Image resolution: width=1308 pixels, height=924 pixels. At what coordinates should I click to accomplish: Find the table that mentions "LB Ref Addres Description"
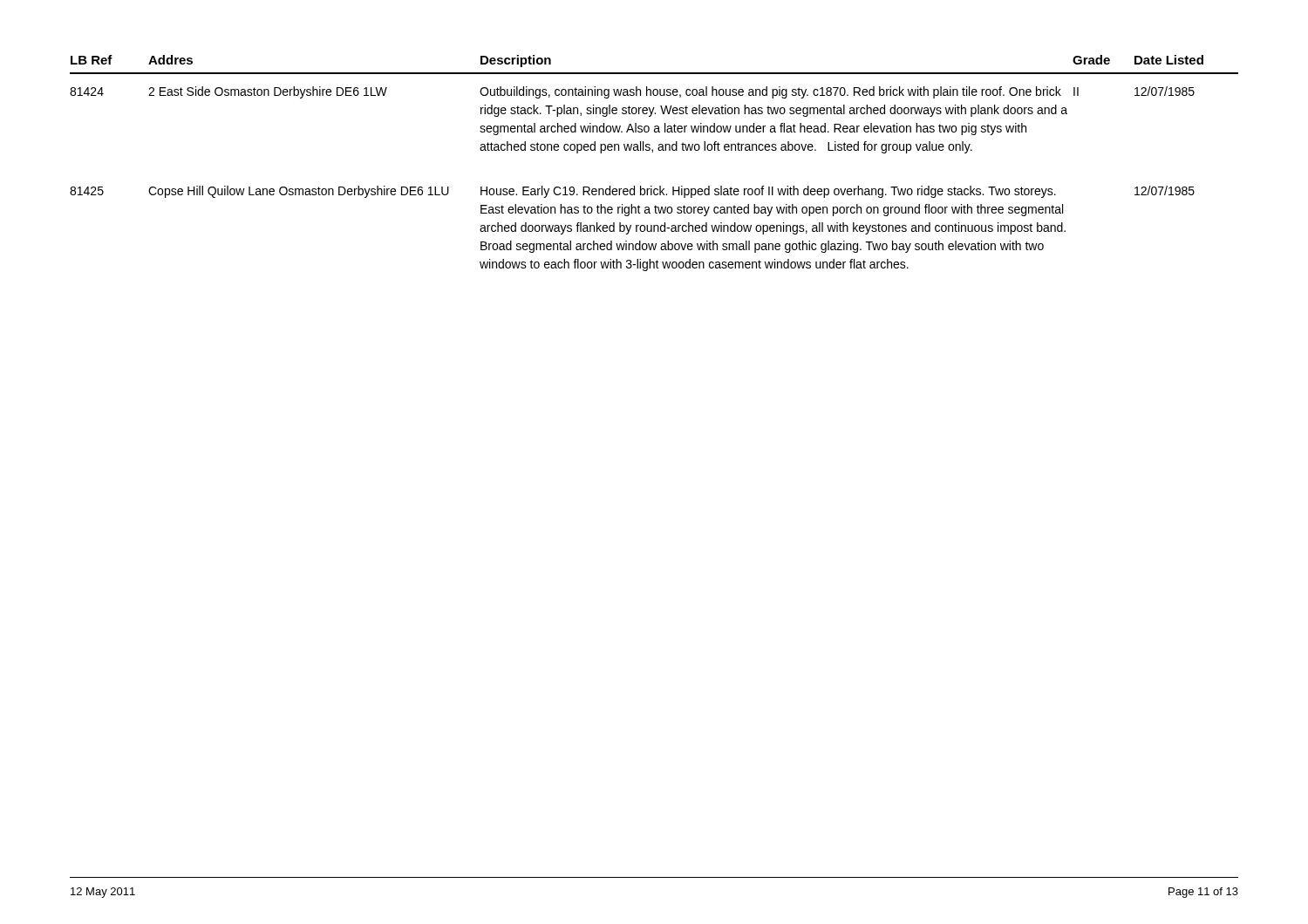tap(654, 163)
